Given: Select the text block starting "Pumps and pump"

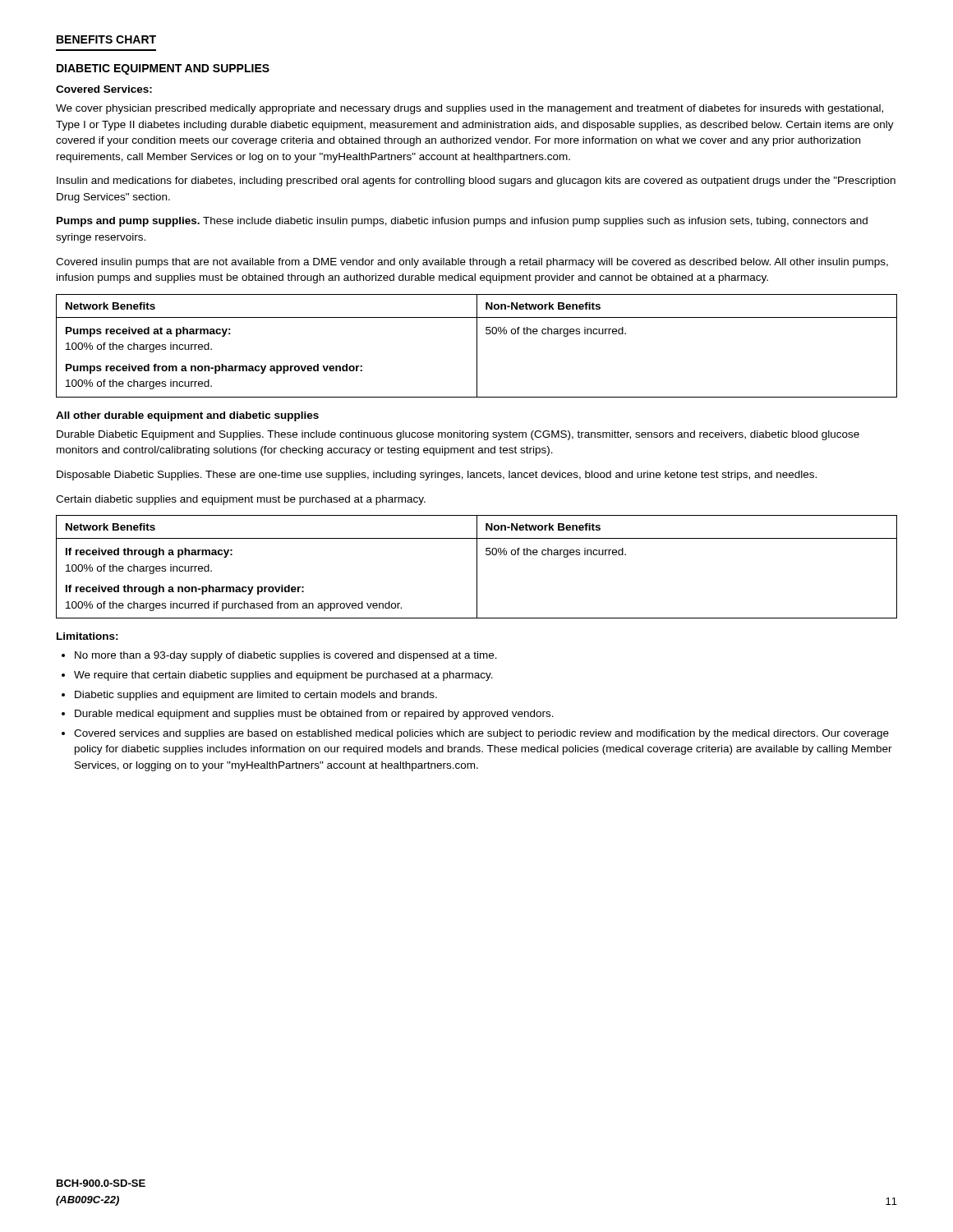Looking at the screenshot, I should coord(476,229).
